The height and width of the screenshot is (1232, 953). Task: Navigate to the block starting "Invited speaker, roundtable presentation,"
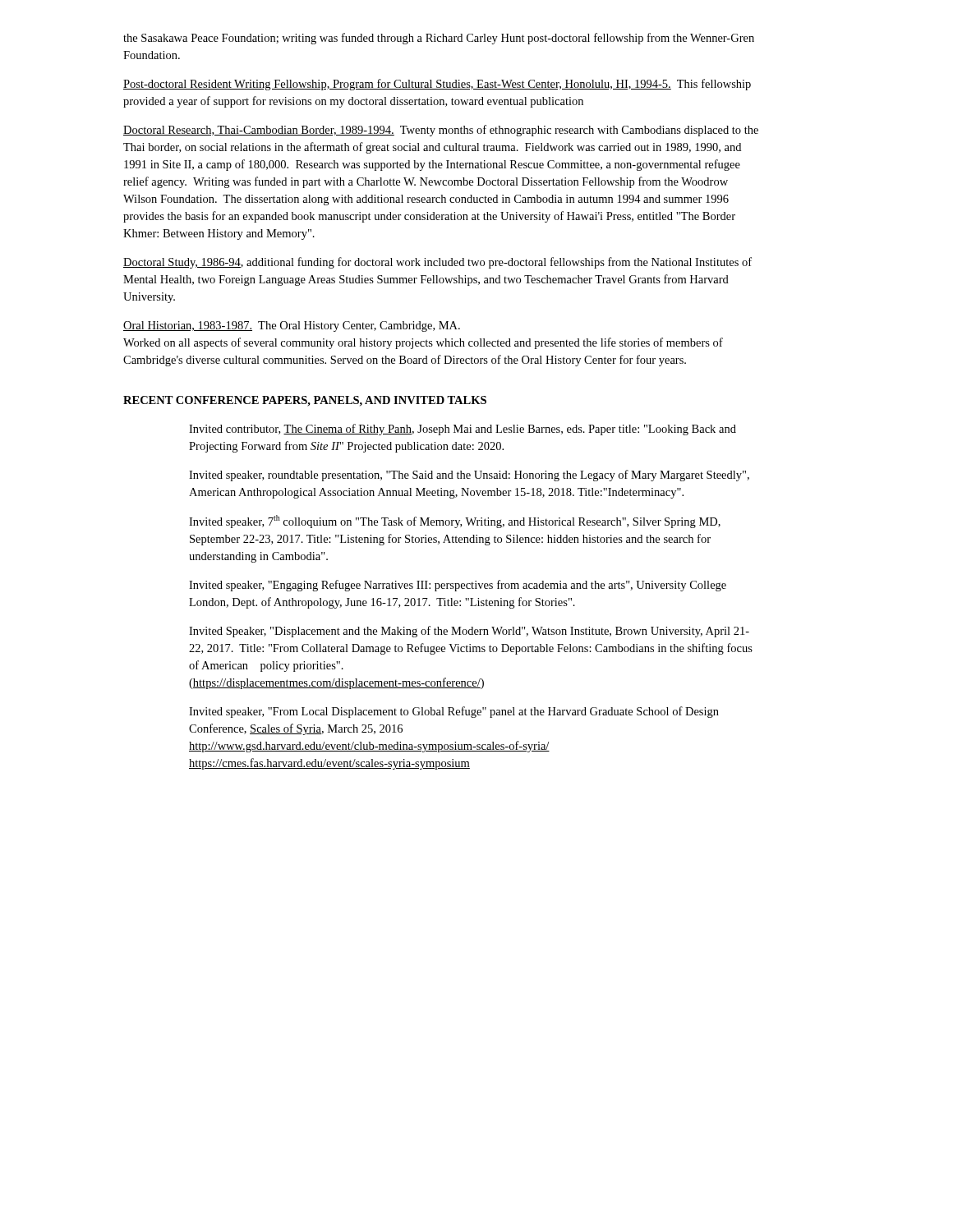[x=469, y=484]
